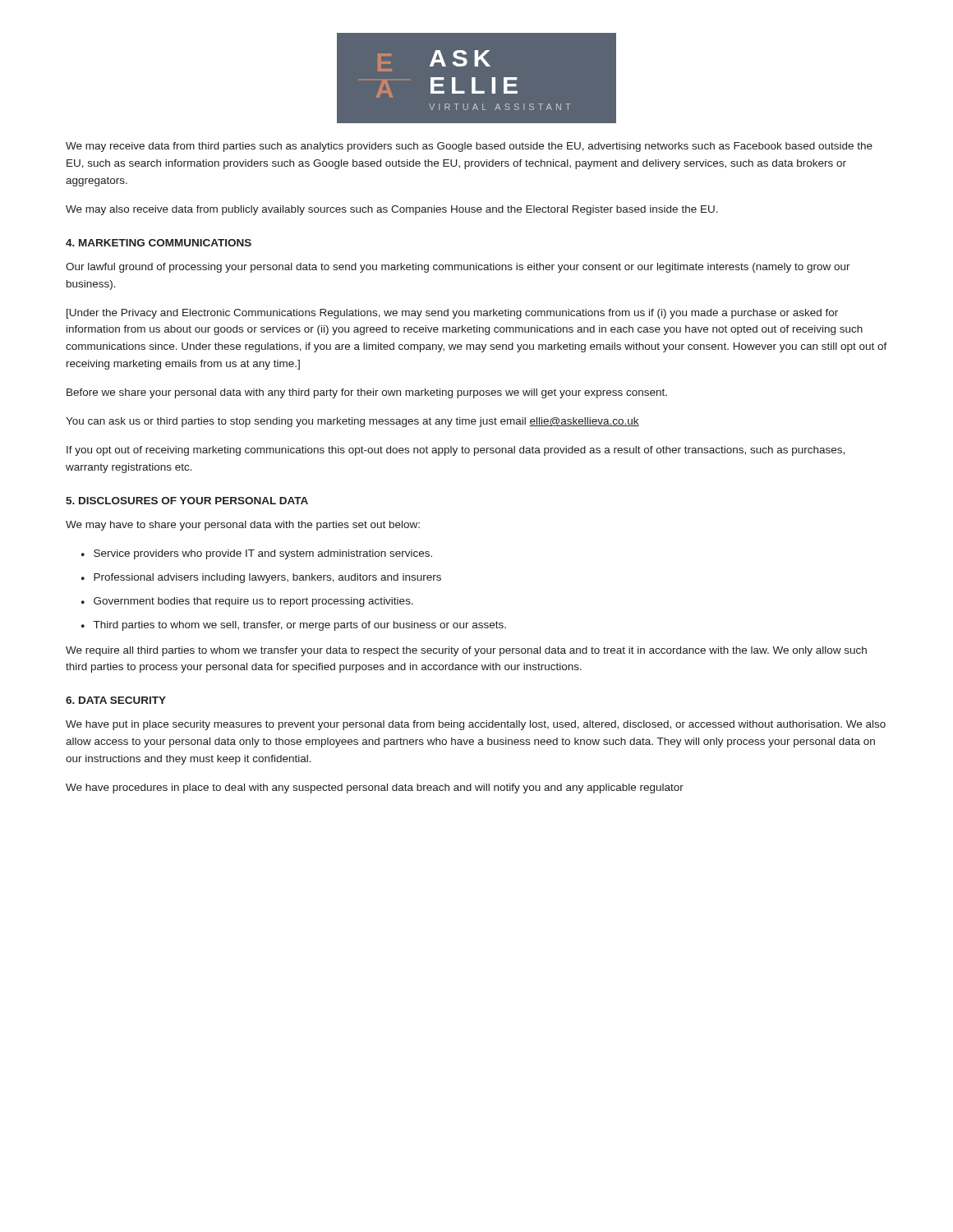The image size is (953, 1232).
Task: Locate the passage starting "● Service providers who provide IT and"
Action: tap(257, 554)
